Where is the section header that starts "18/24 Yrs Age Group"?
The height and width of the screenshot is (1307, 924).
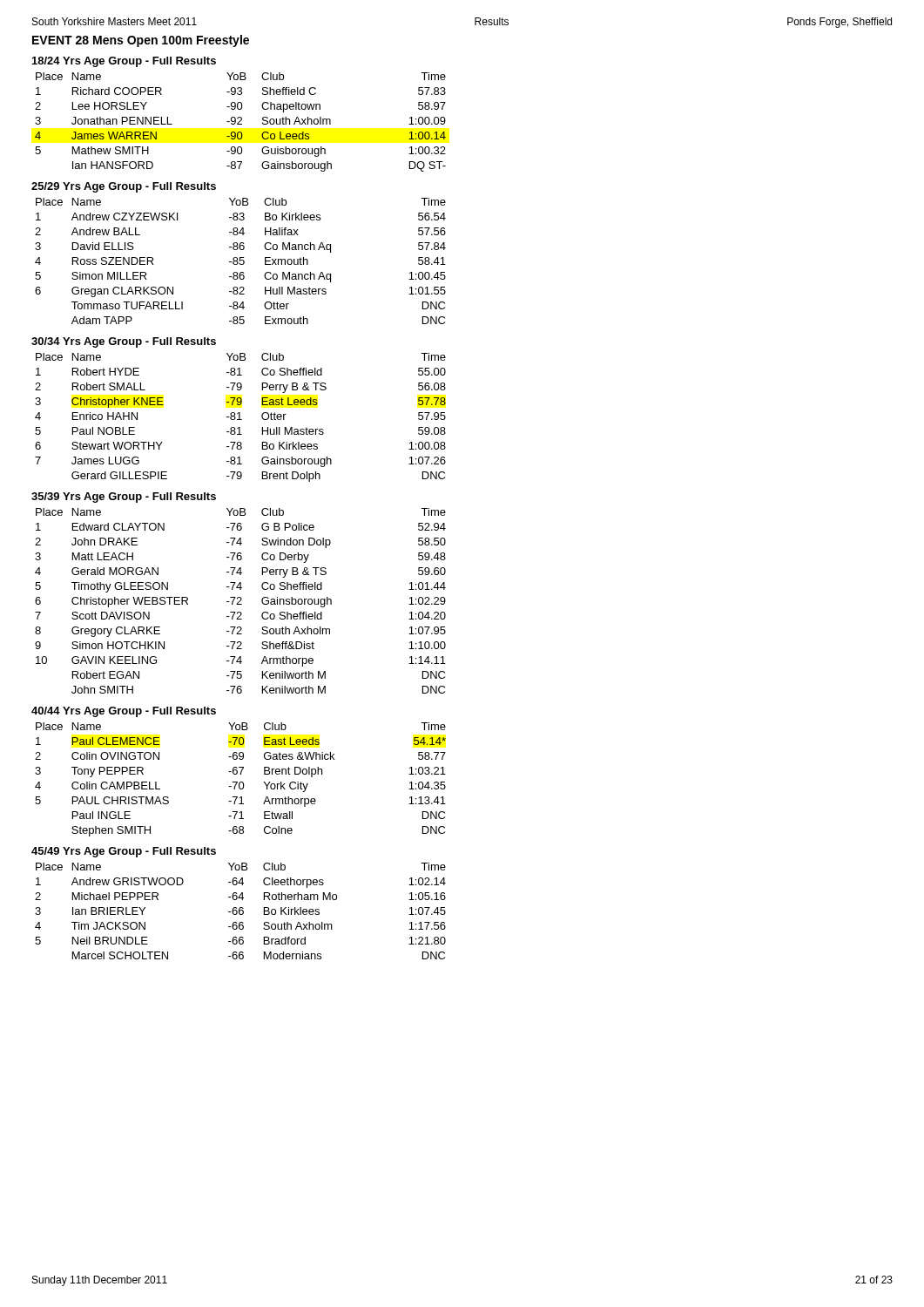pyautogui.click(x=124, y=61)
